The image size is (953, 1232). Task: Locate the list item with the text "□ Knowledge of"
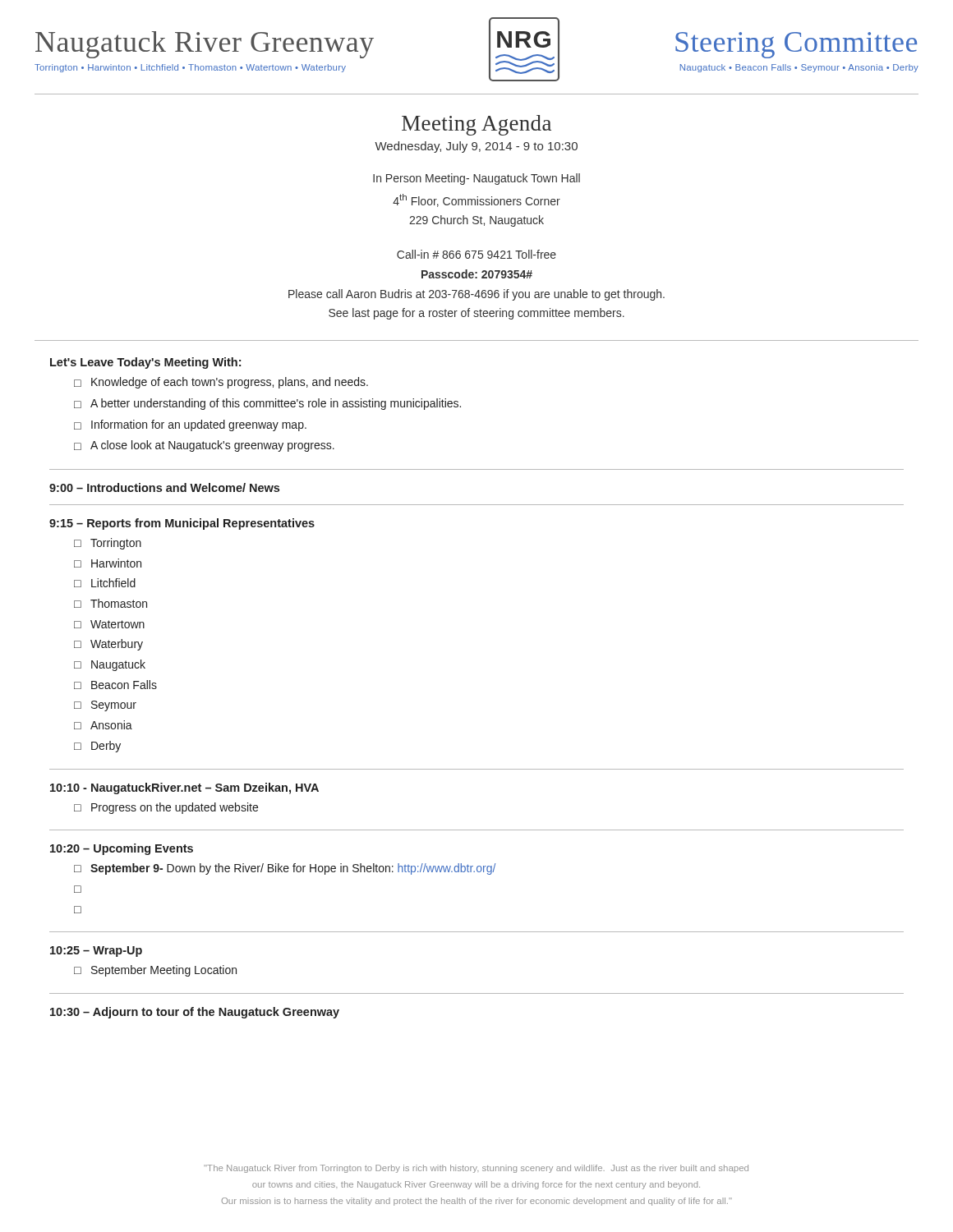click(x=221, y=383)
